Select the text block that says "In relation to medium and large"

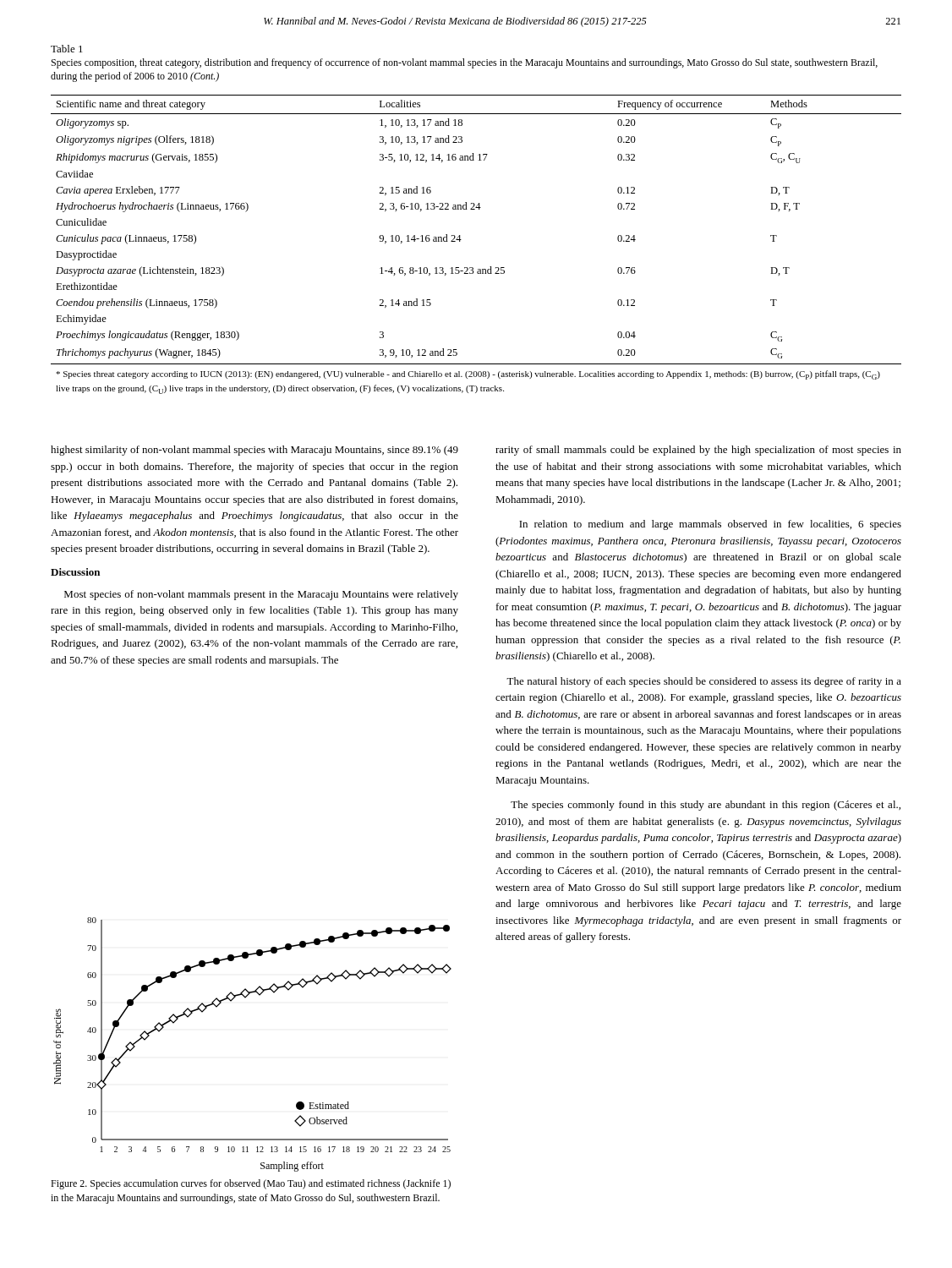[x=698, y=590]
